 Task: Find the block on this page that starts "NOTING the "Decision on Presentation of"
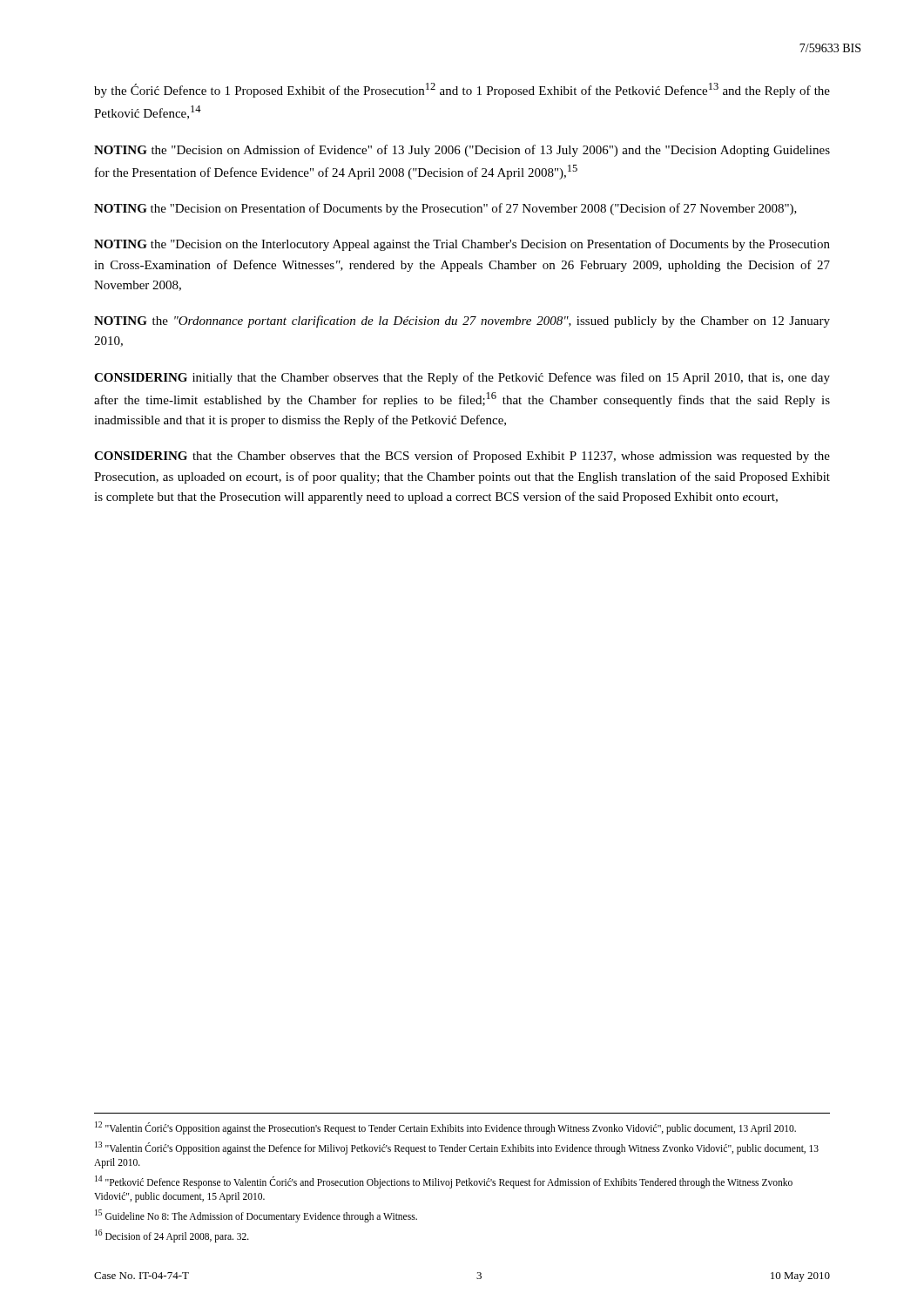click(446, 208)
